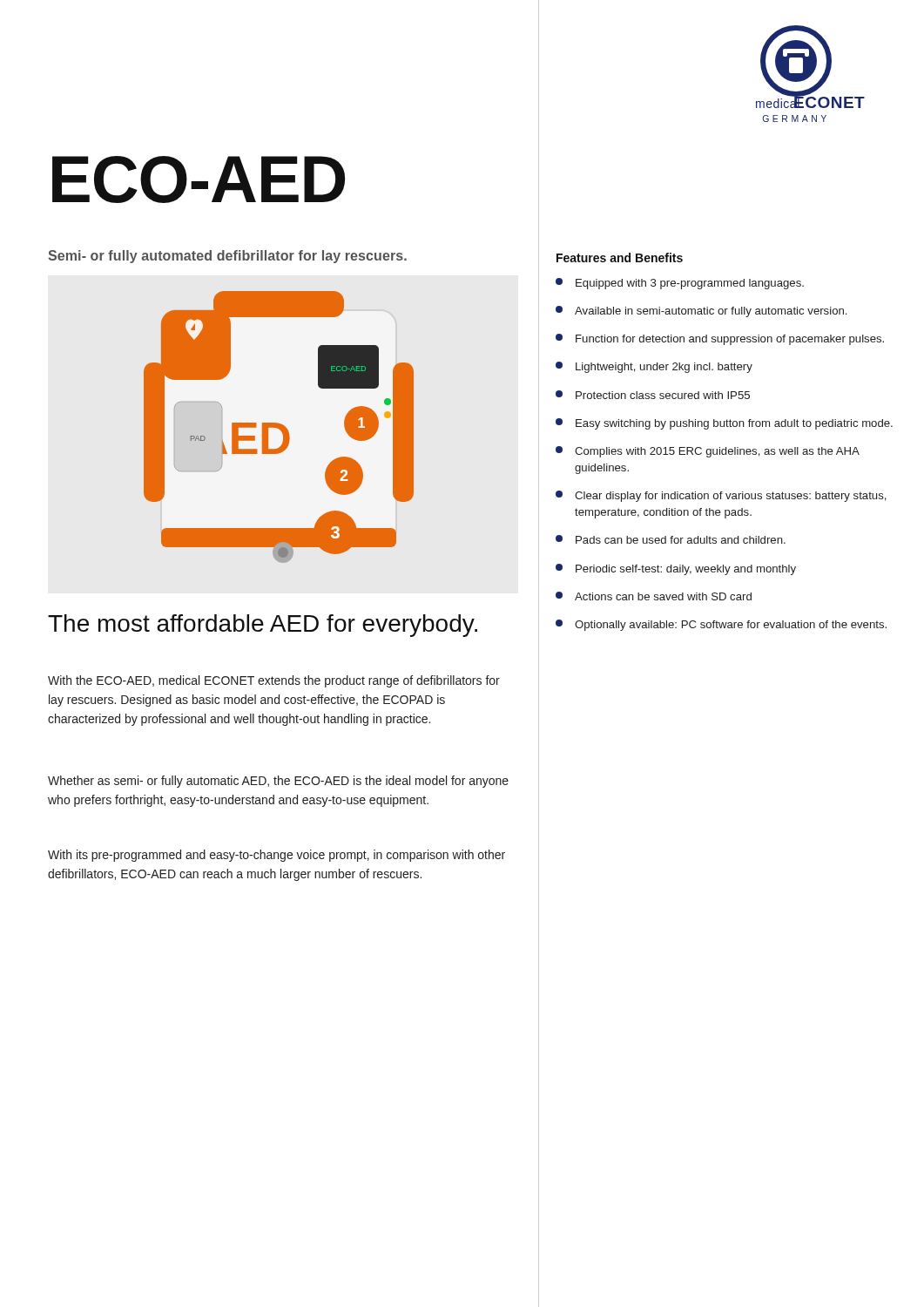The image size is (924, 1307).
Task: Point to the block beginning "Actions can be saved"
Action: pos(654,596)
